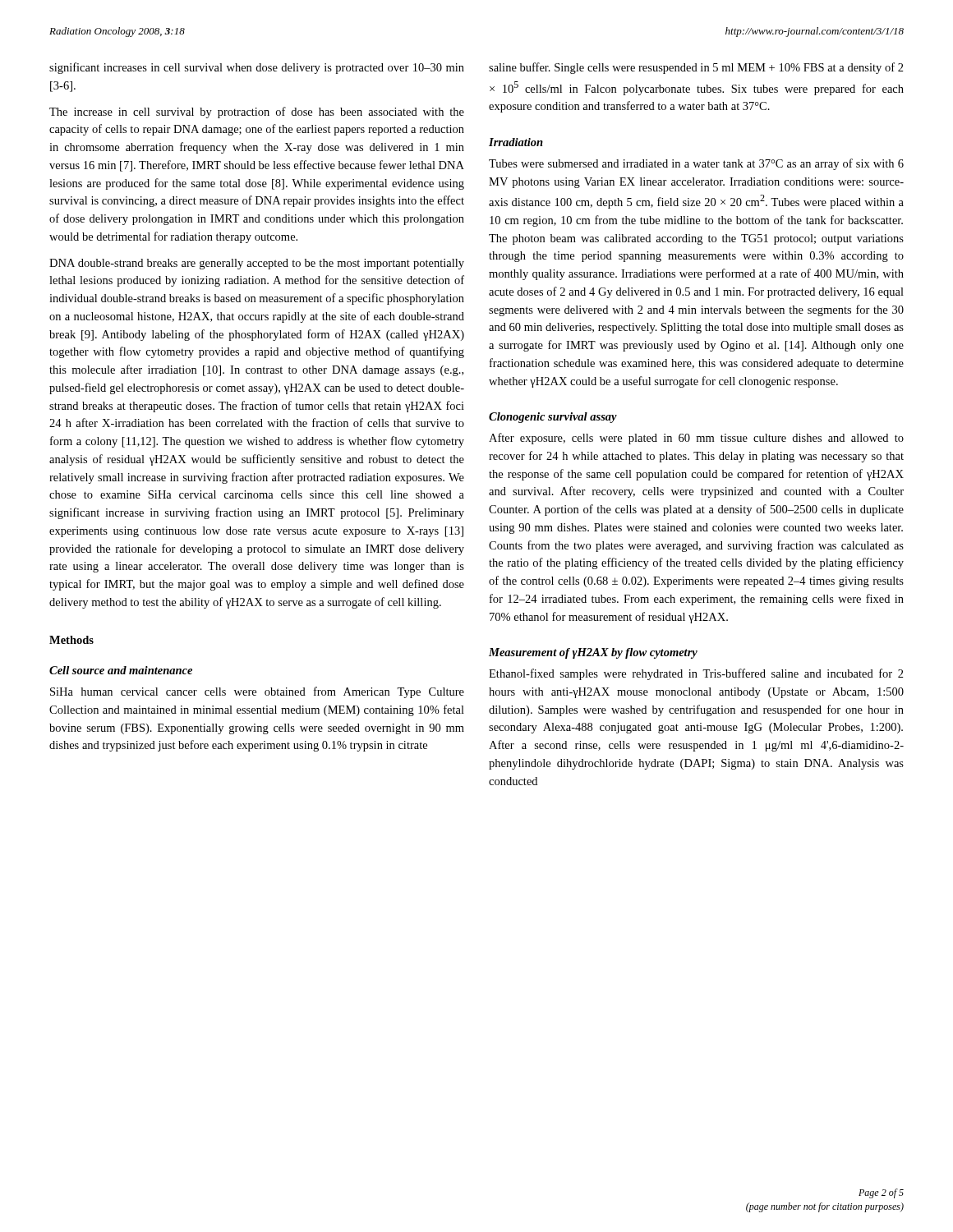Locate the text block that says "The increase in cell survival by protraction"
This screenshot has width=953, height=1232.
point(257,175)
